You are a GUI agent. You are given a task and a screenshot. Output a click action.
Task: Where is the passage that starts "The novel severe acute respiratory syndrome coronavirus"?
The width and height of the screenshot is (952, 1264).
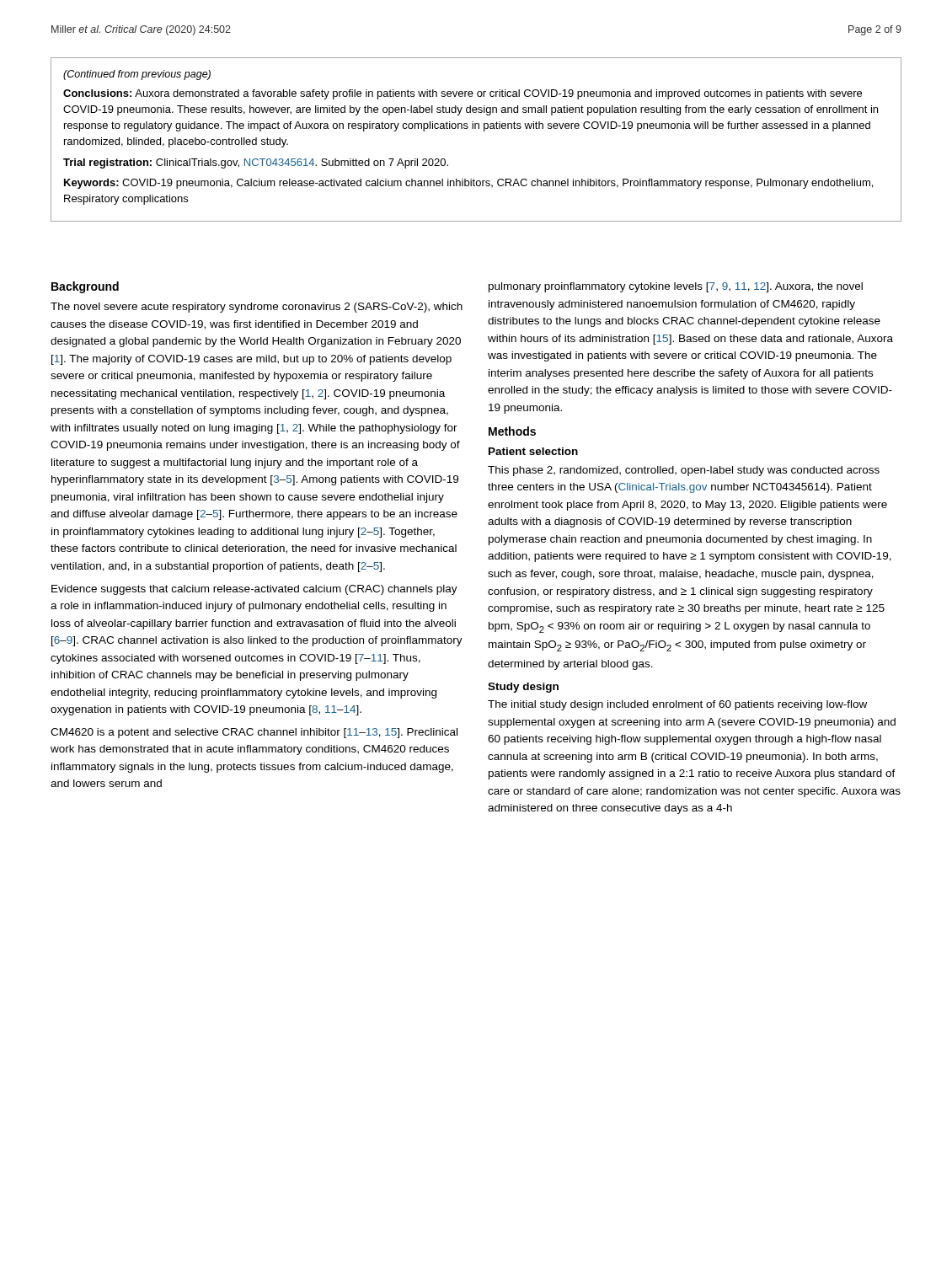257,546
